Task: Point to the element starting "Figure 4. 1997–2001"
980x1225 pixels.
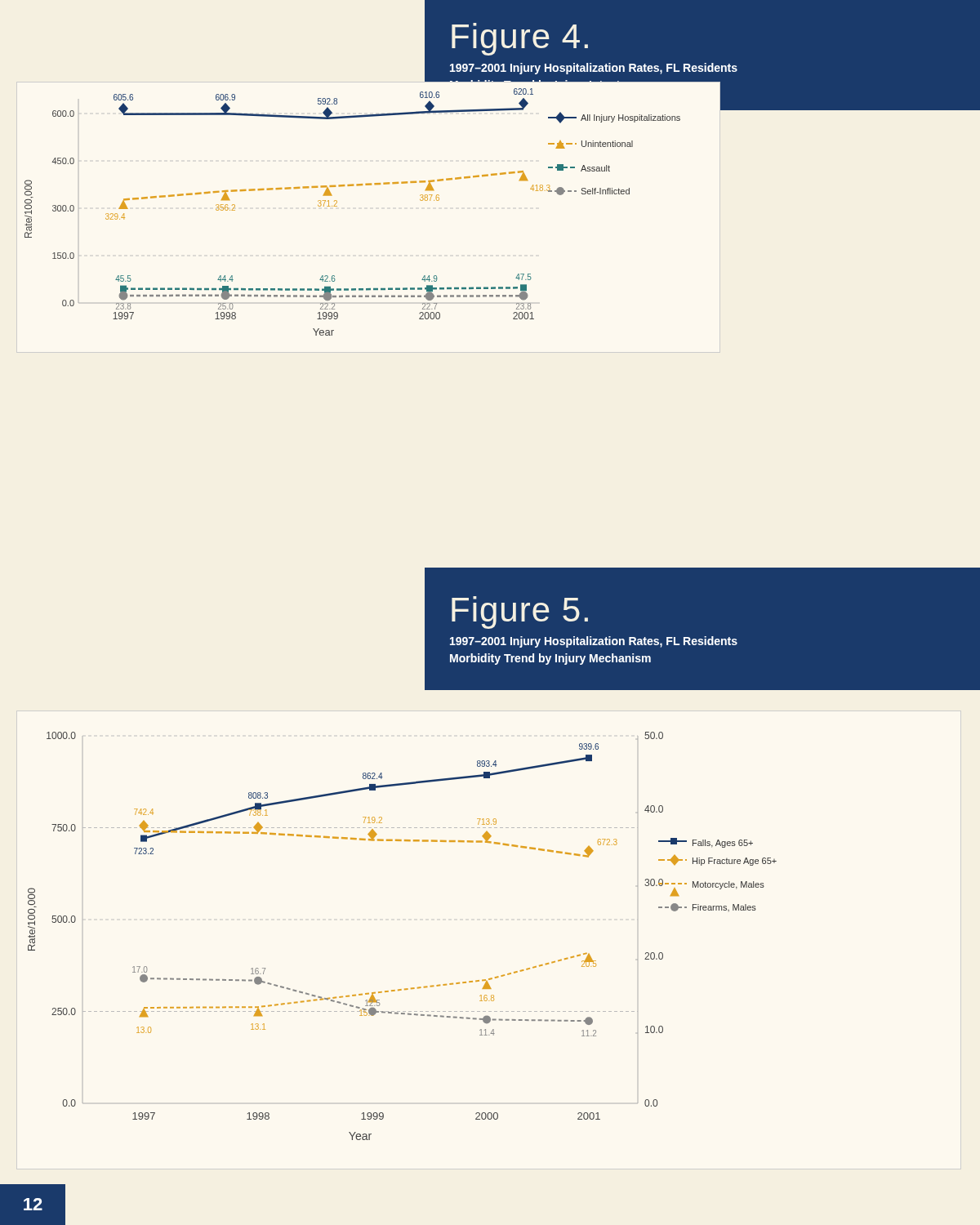Action: tap(702, 55)
